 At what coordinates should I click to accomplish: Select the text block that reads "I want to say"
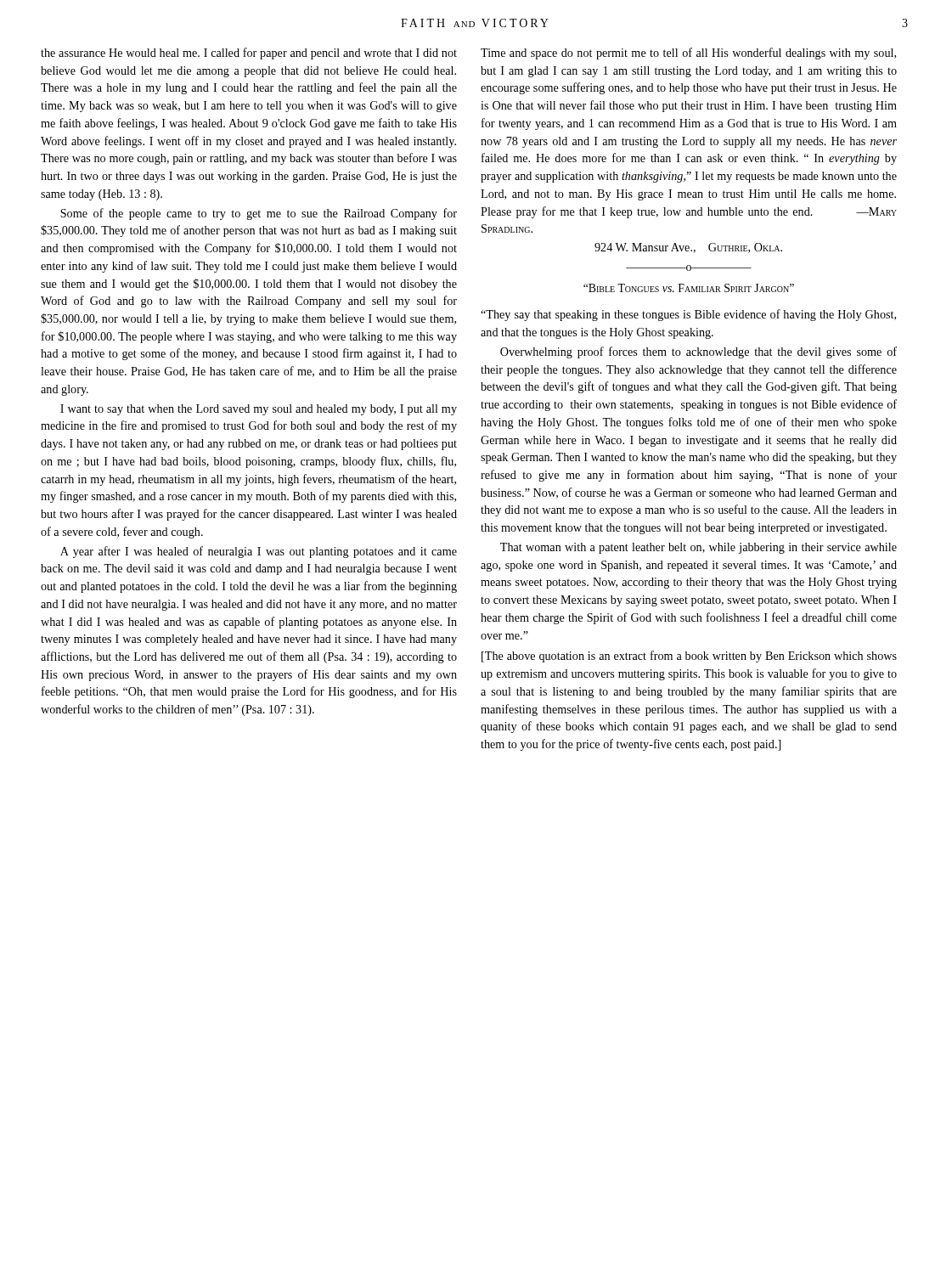(249, 470)
